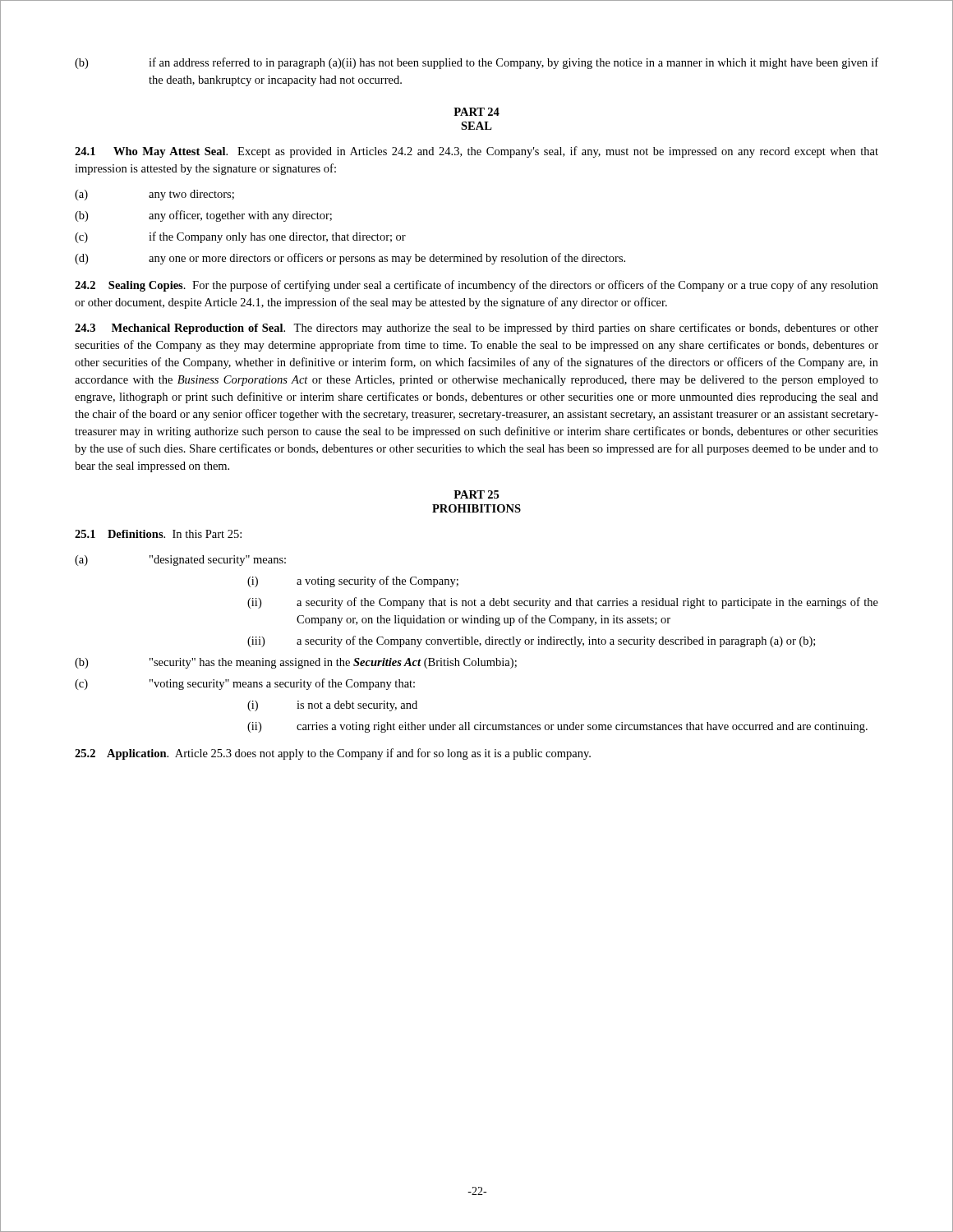Select the element starting "2 Sealing Copies."

pos(476,294)
